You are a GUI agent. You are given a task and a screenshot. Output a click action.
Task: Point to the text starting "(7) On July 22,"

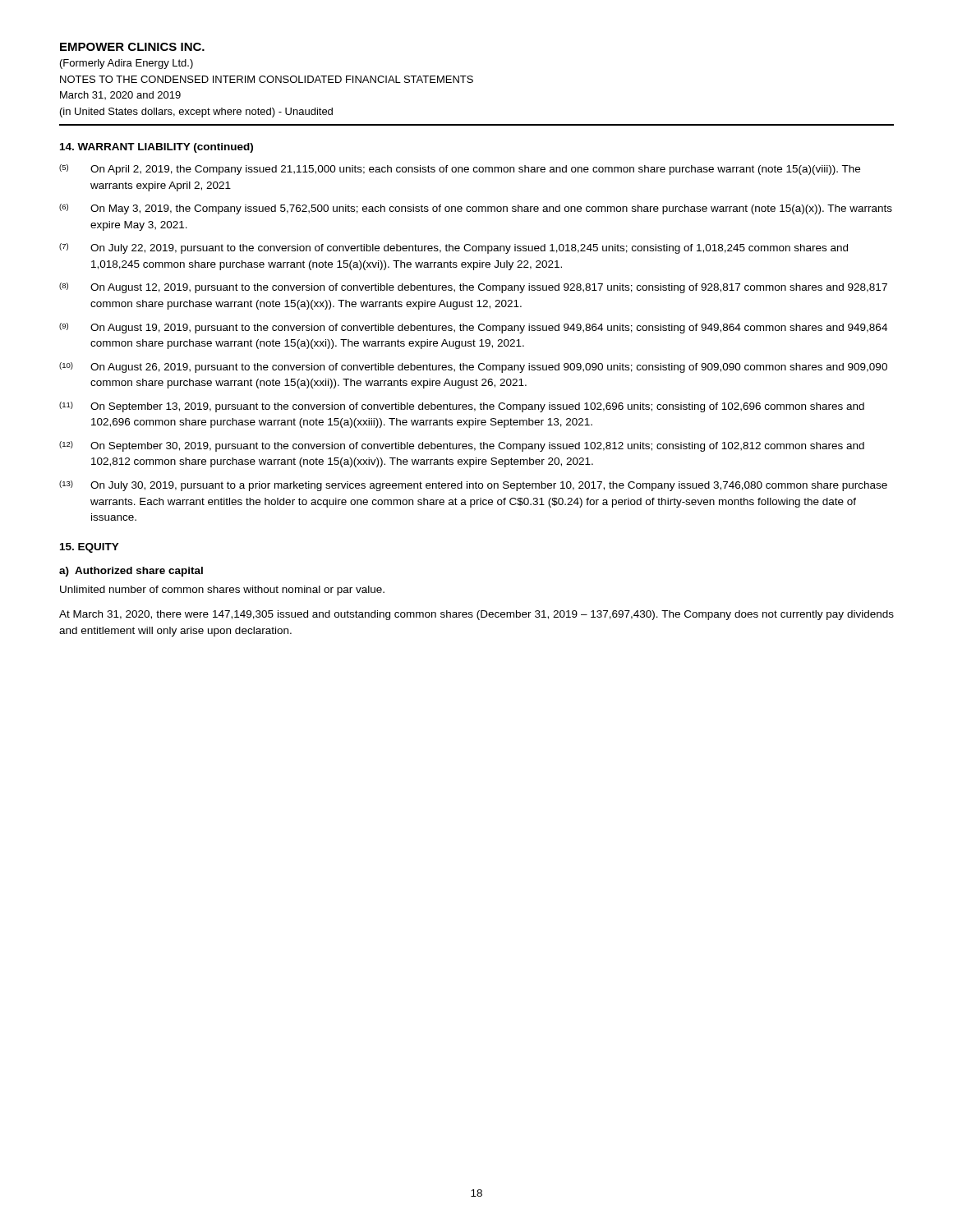476,256
